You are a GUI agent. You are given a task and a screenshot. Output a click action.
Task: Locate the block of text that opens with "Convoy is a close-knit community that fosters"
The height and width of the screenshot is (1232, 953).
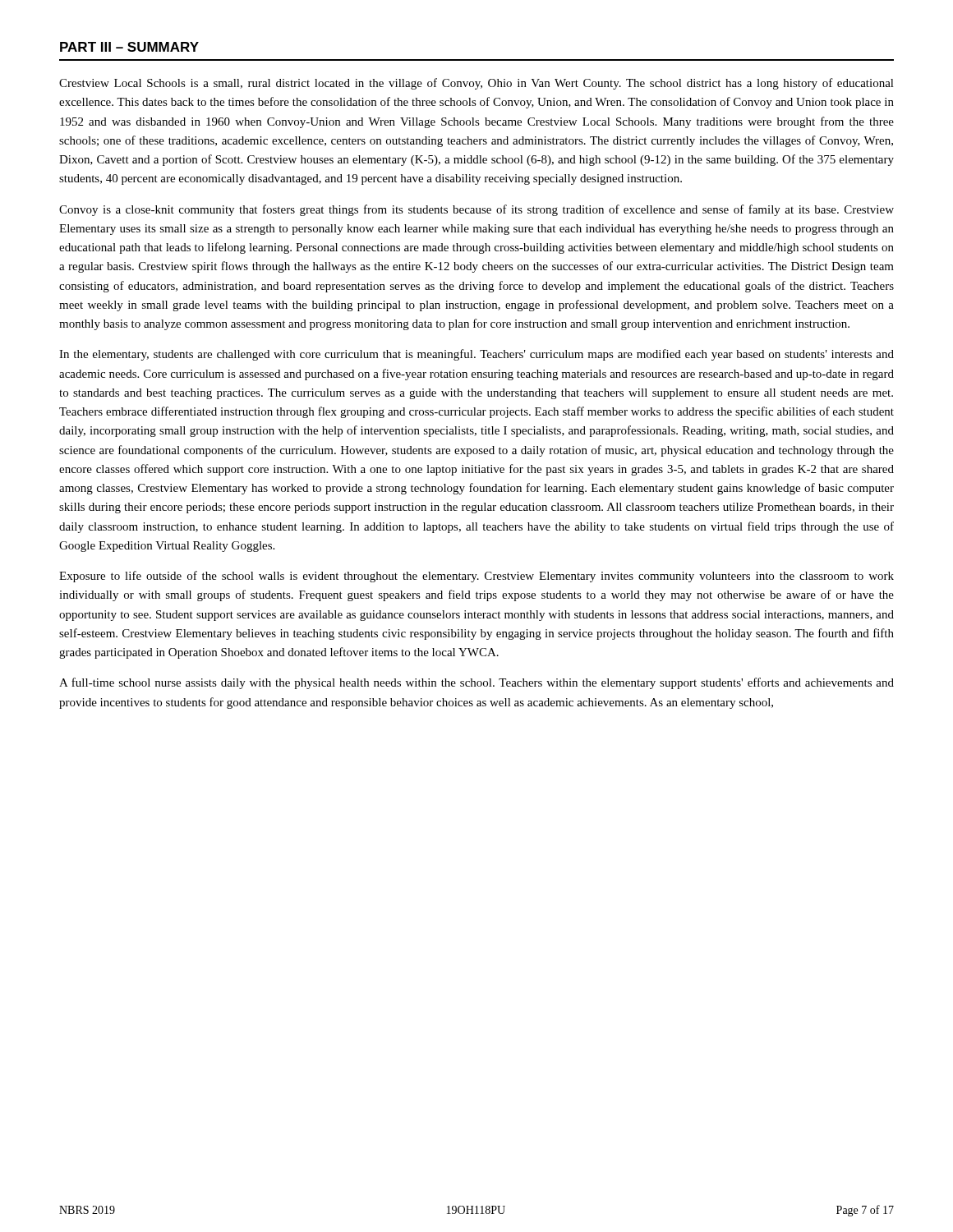pyautogui.click(x=476, y=266)
